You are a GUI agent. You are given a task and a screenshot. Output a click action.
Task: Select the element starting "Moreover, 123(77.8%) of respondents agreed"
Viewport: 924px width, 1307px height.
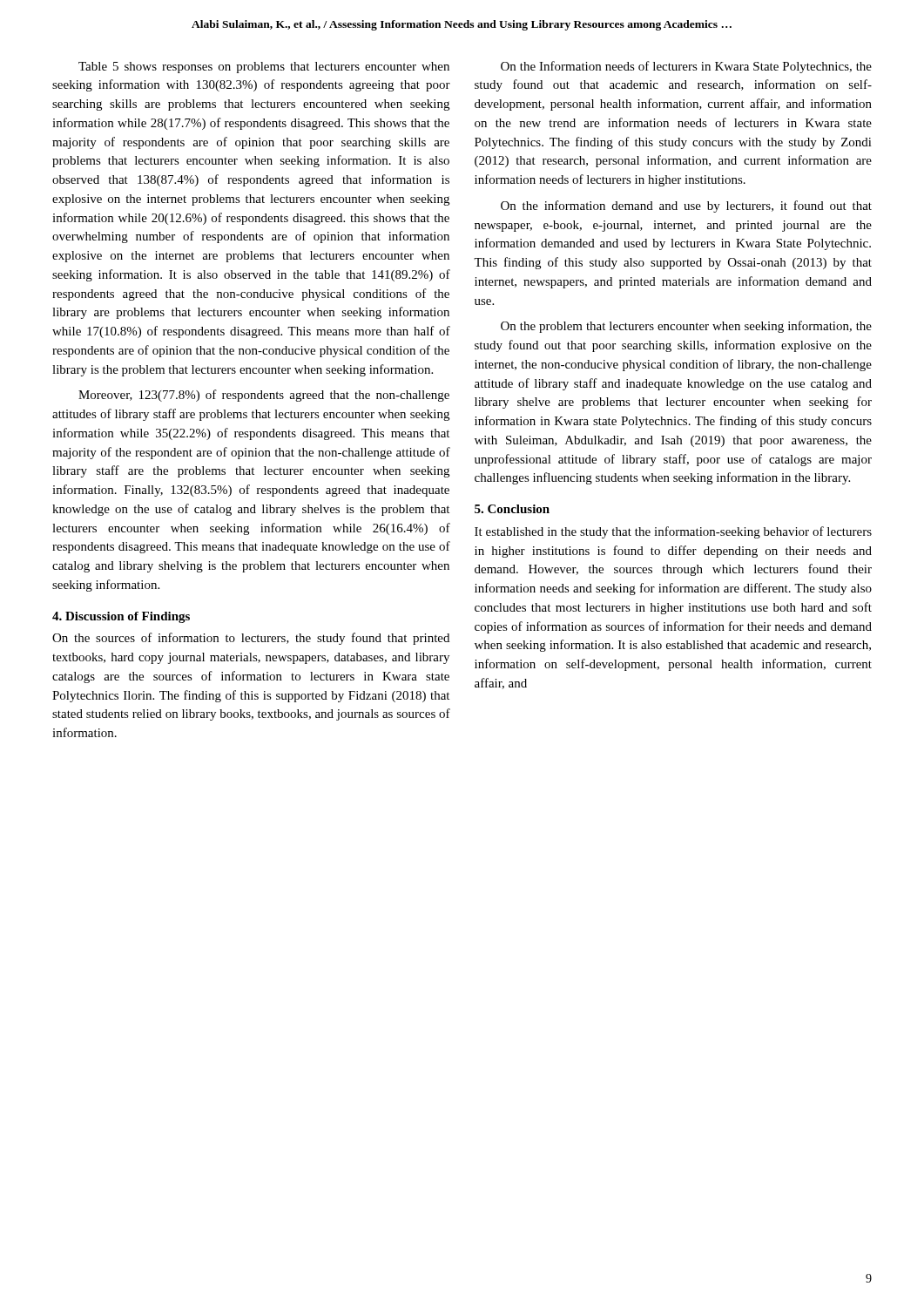point(251,490)
